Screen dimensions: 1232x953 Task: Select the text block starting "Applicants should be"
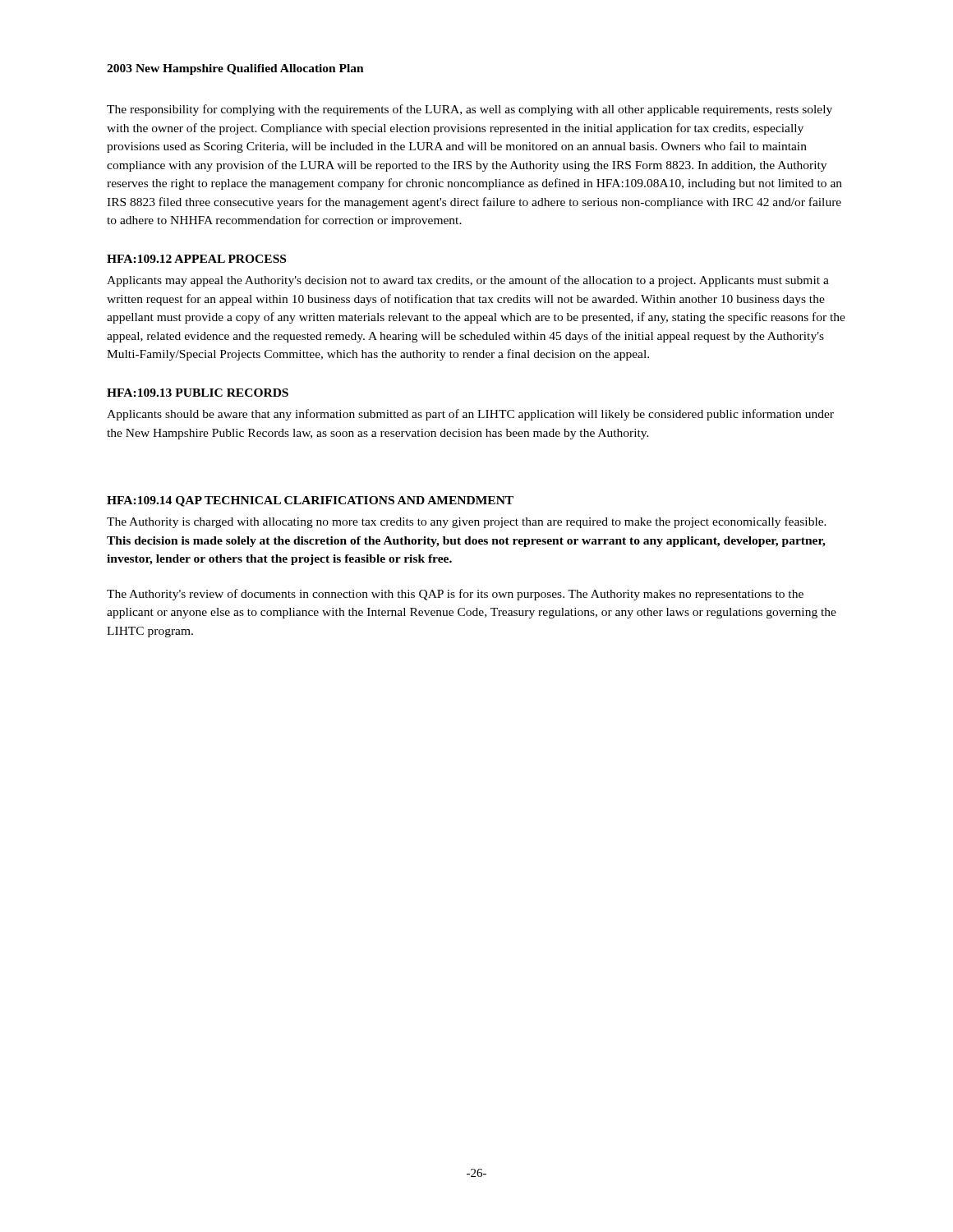click(x=476, y=423)
